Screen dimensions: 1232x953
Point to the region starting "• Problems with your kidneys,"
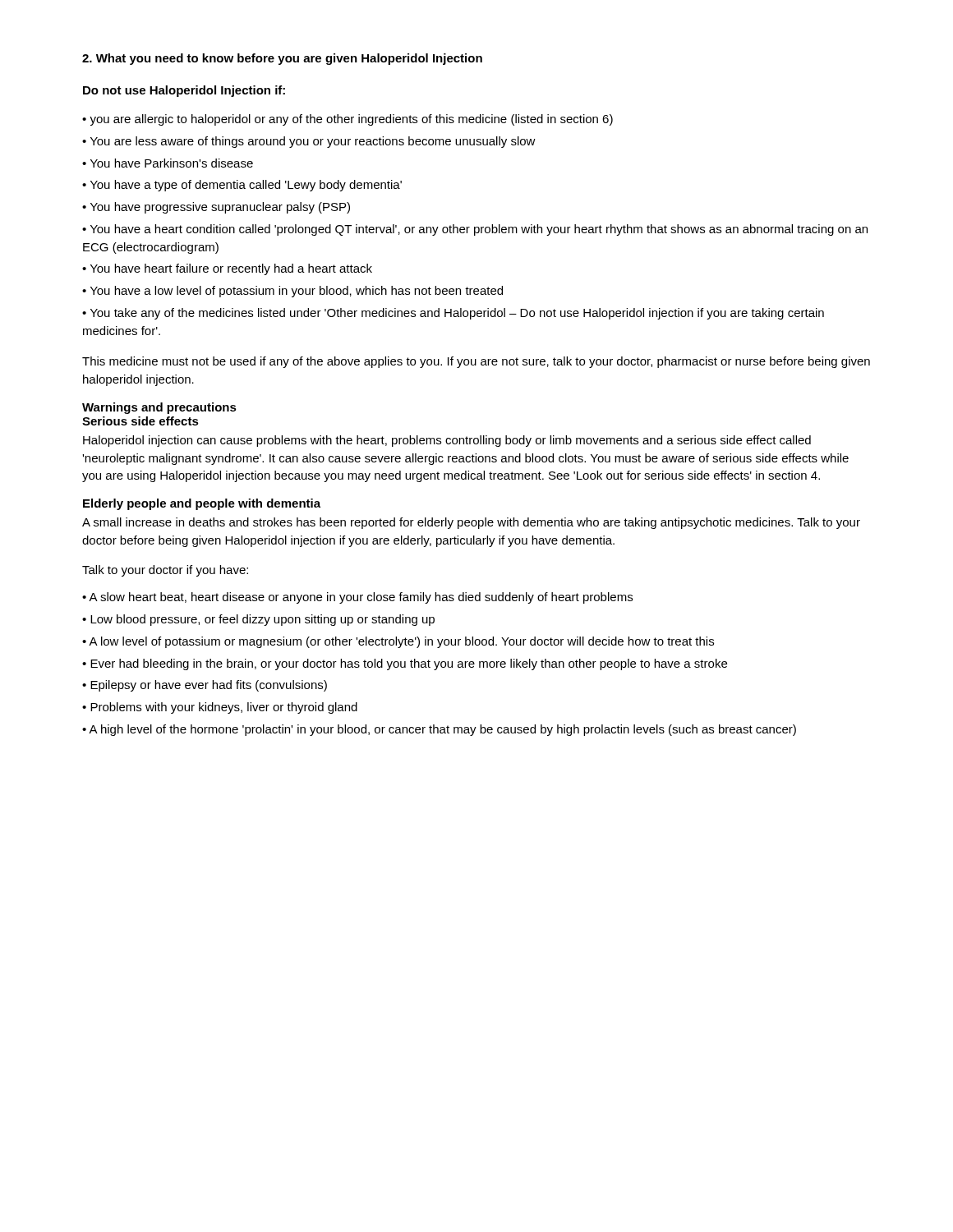click(220, 707)
